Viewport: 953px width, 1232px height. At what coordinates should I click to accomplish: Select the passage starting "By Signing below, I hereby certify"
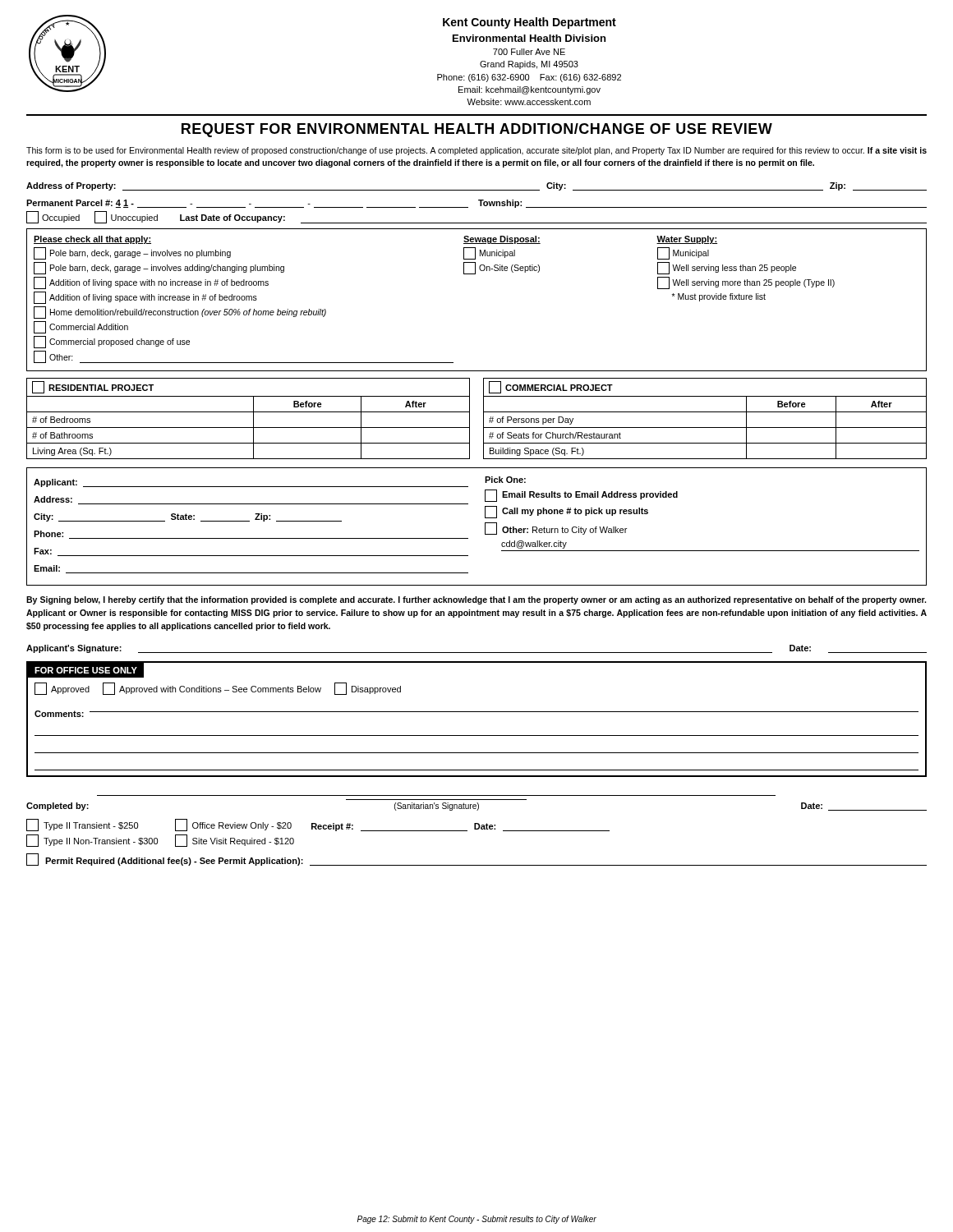[476, 613]
